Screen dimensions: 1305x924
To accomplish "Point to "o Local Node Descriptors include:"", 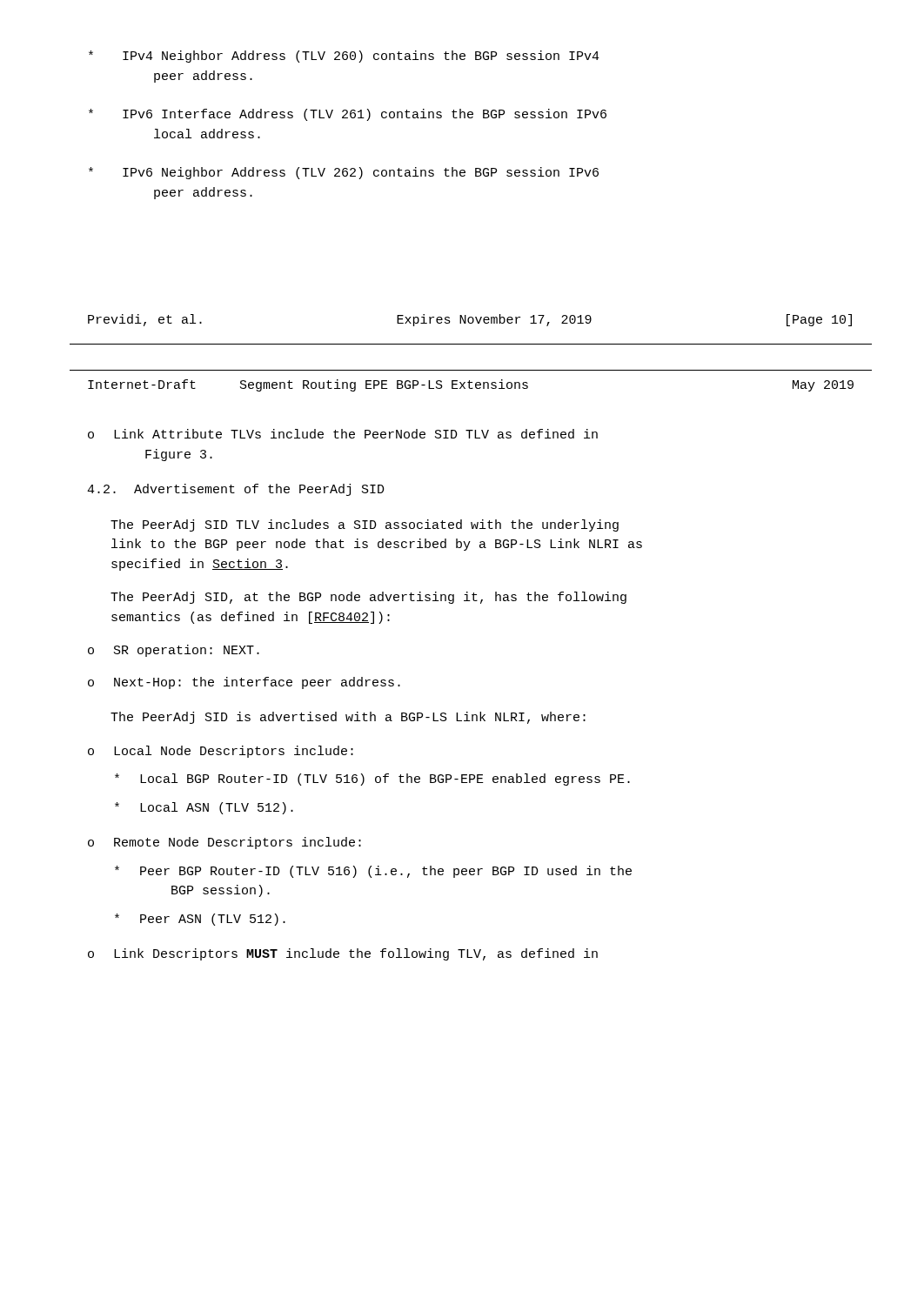I will point(221,752).
